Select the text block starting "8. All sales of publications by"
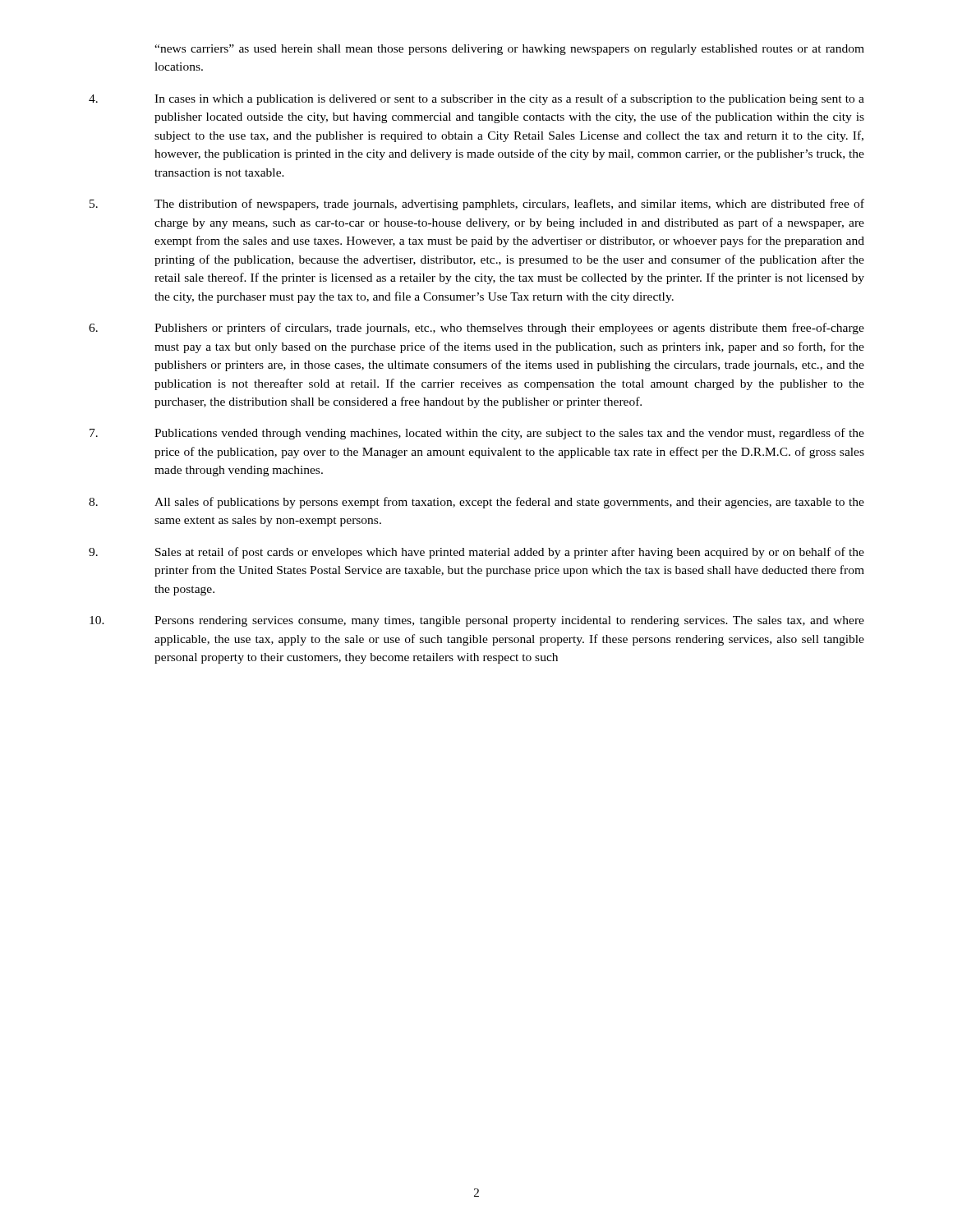 click(x=476, y=511)
